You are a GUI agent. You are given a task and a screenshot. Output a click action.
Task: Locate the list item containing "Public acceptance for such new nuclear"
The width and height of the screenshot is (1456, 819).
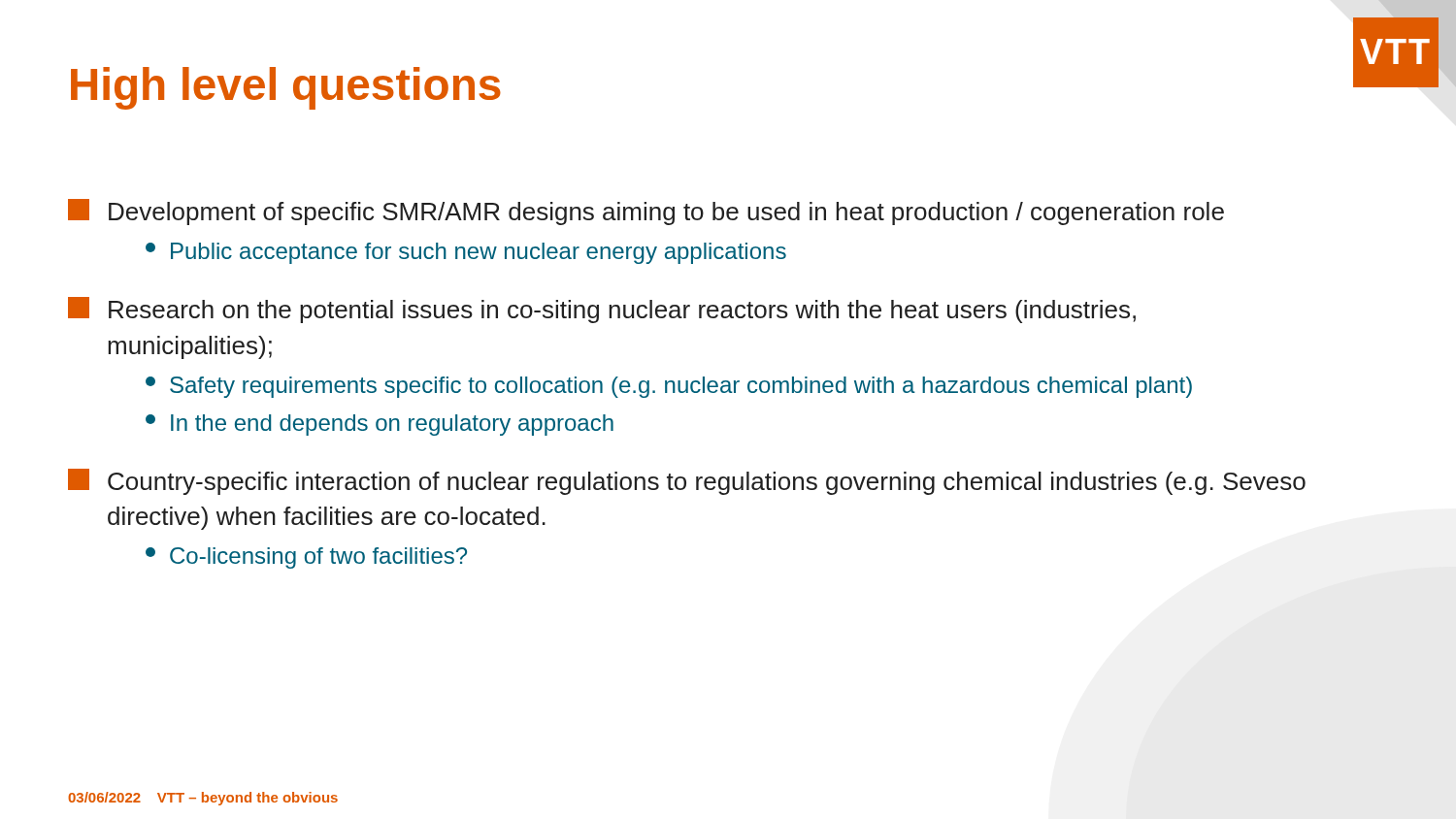pos(466,252)
